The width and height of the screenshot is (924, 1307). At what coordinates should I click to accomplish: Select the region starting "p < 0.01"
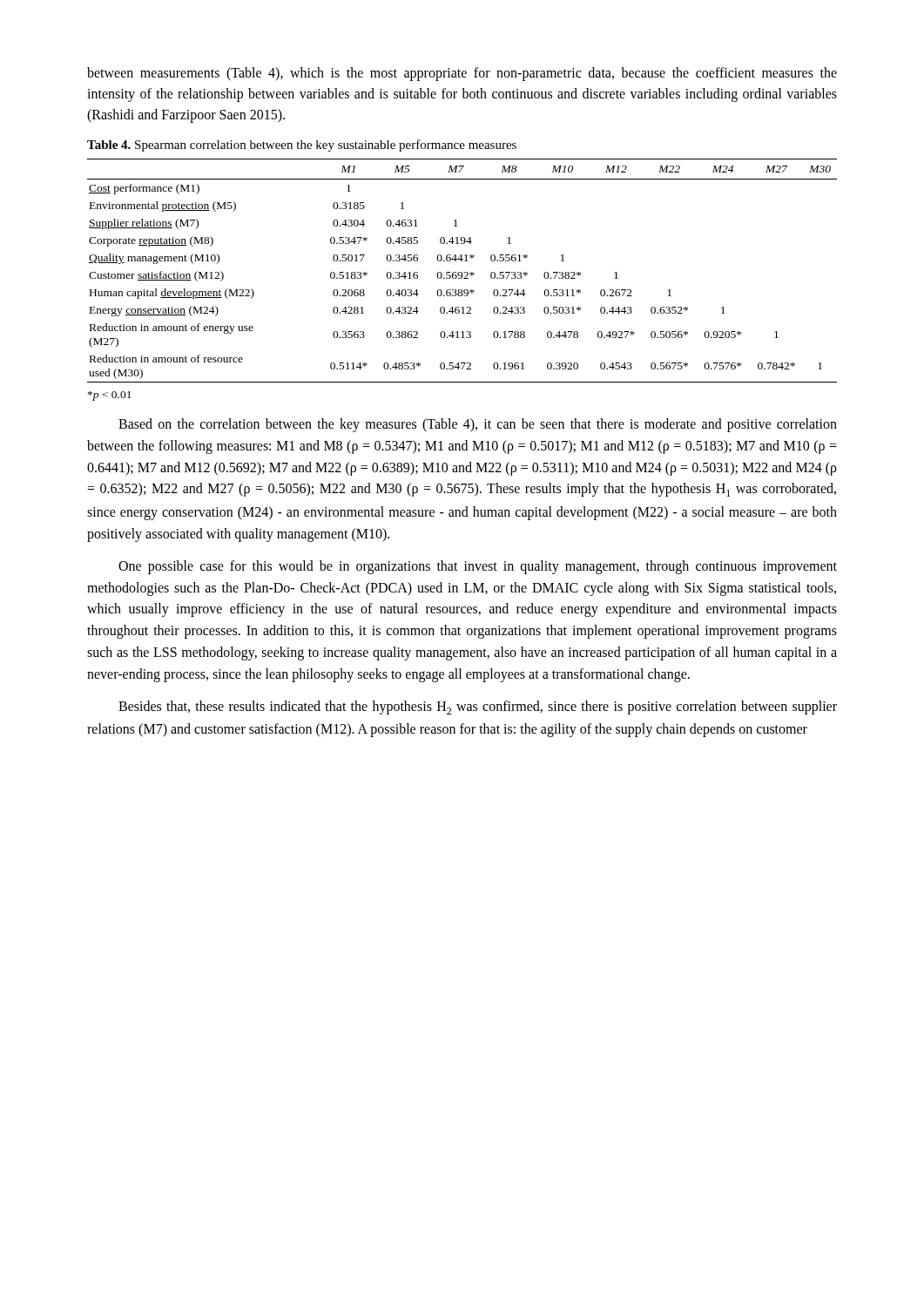click(x=110, y=394)
